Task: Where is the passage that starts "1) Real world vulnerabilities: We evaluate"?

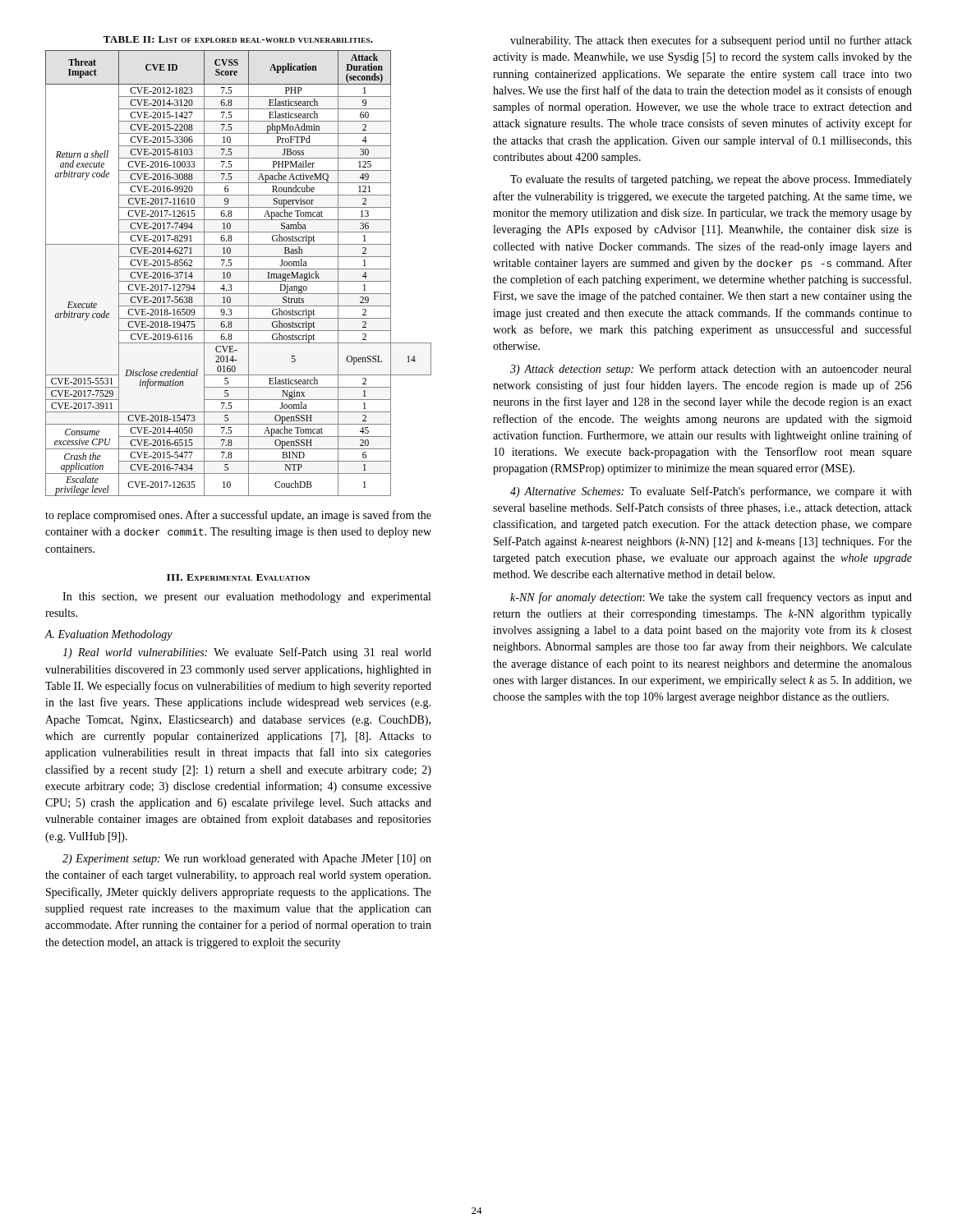Action: pos(238,745)
